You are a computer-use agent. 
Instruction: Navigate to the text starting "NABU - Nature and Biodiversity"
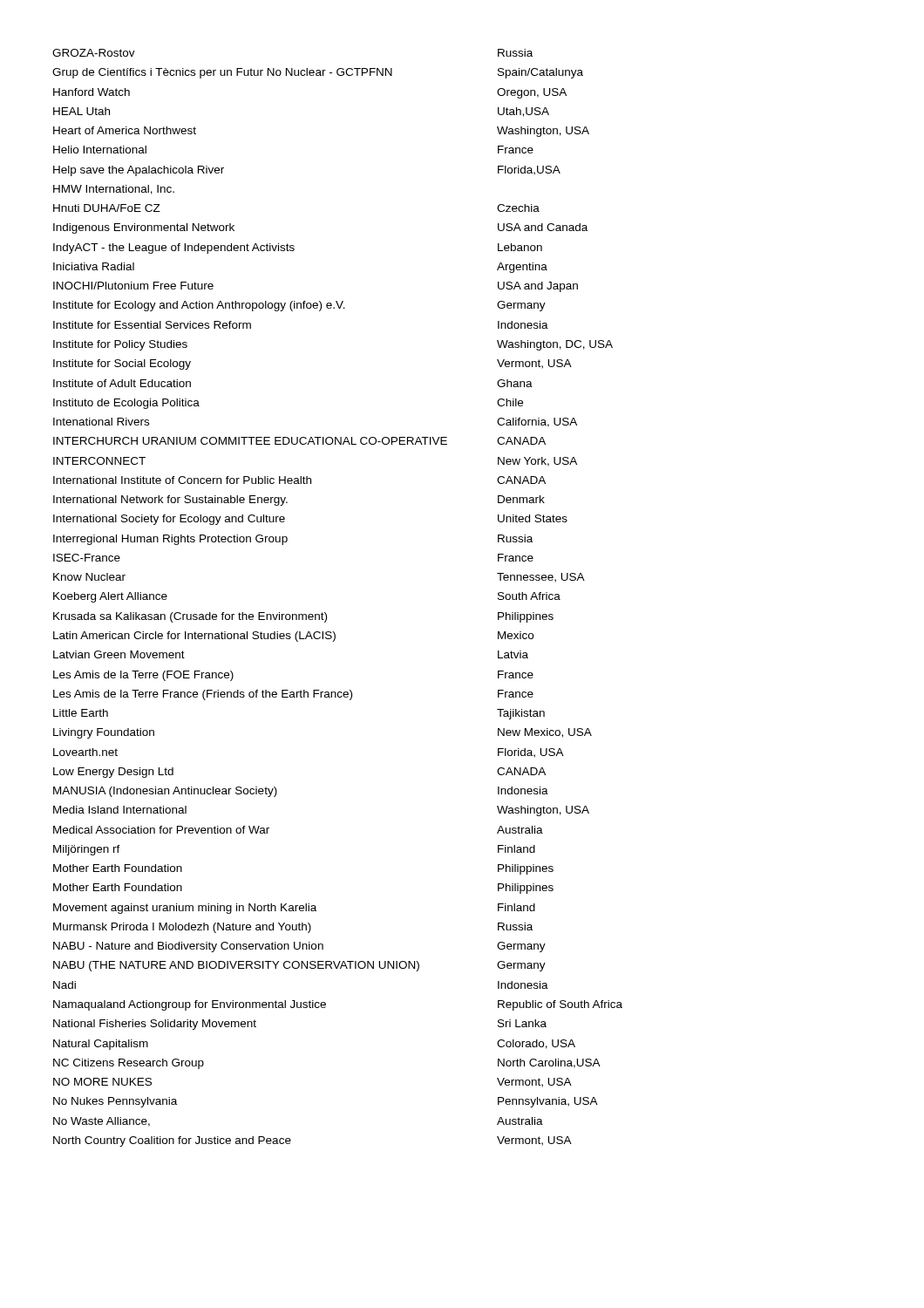(x=299, y=947)
